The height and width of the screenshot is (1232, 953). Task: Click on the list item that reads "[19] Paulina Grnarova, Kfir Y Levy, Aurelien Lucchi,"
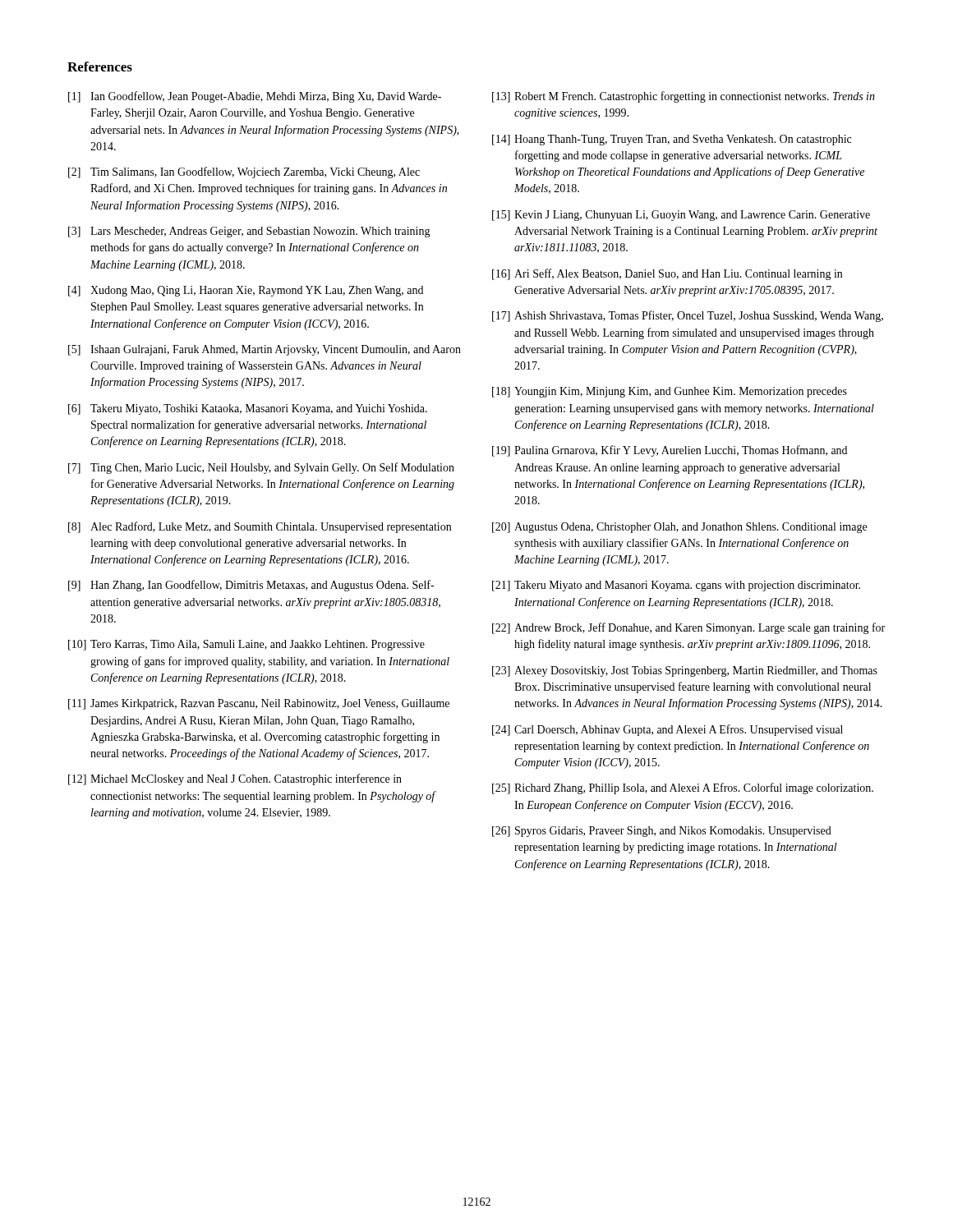coord(688,476)
